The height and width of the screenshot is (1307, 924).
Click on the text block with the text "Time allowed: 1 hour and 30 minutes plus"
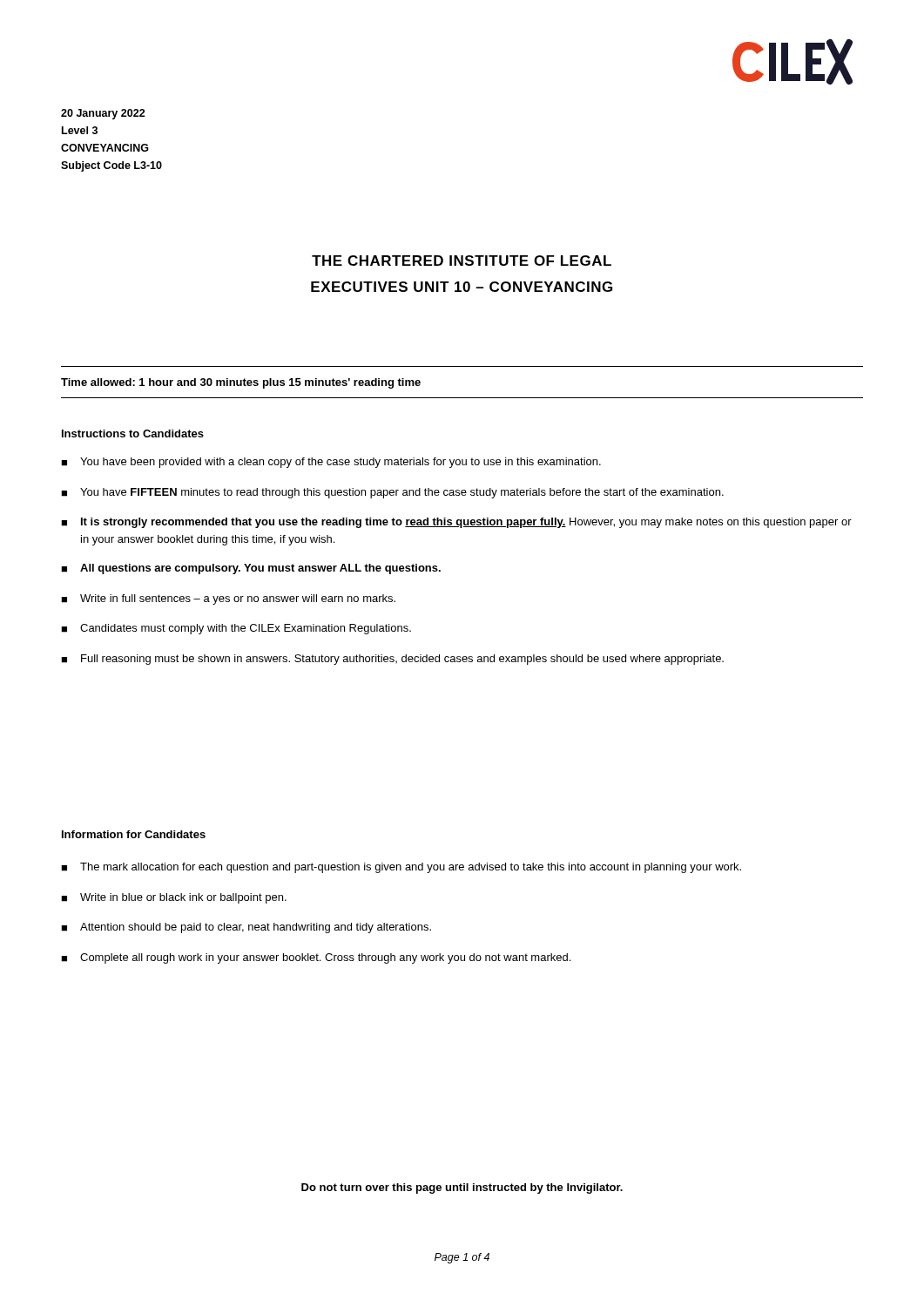coord(241,382)
